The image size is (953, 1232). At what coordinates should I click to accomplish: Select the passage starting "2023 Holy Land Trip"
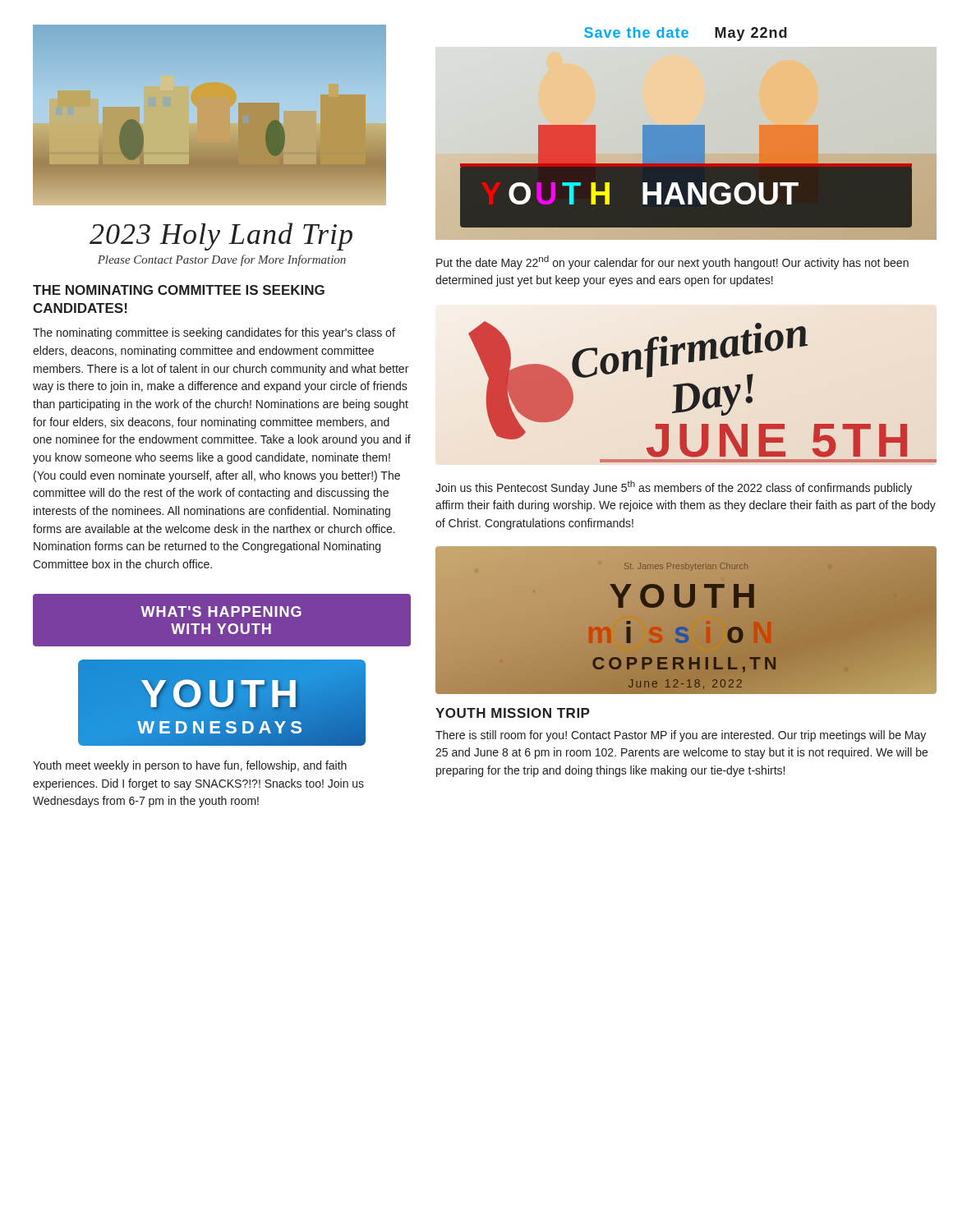222,234
